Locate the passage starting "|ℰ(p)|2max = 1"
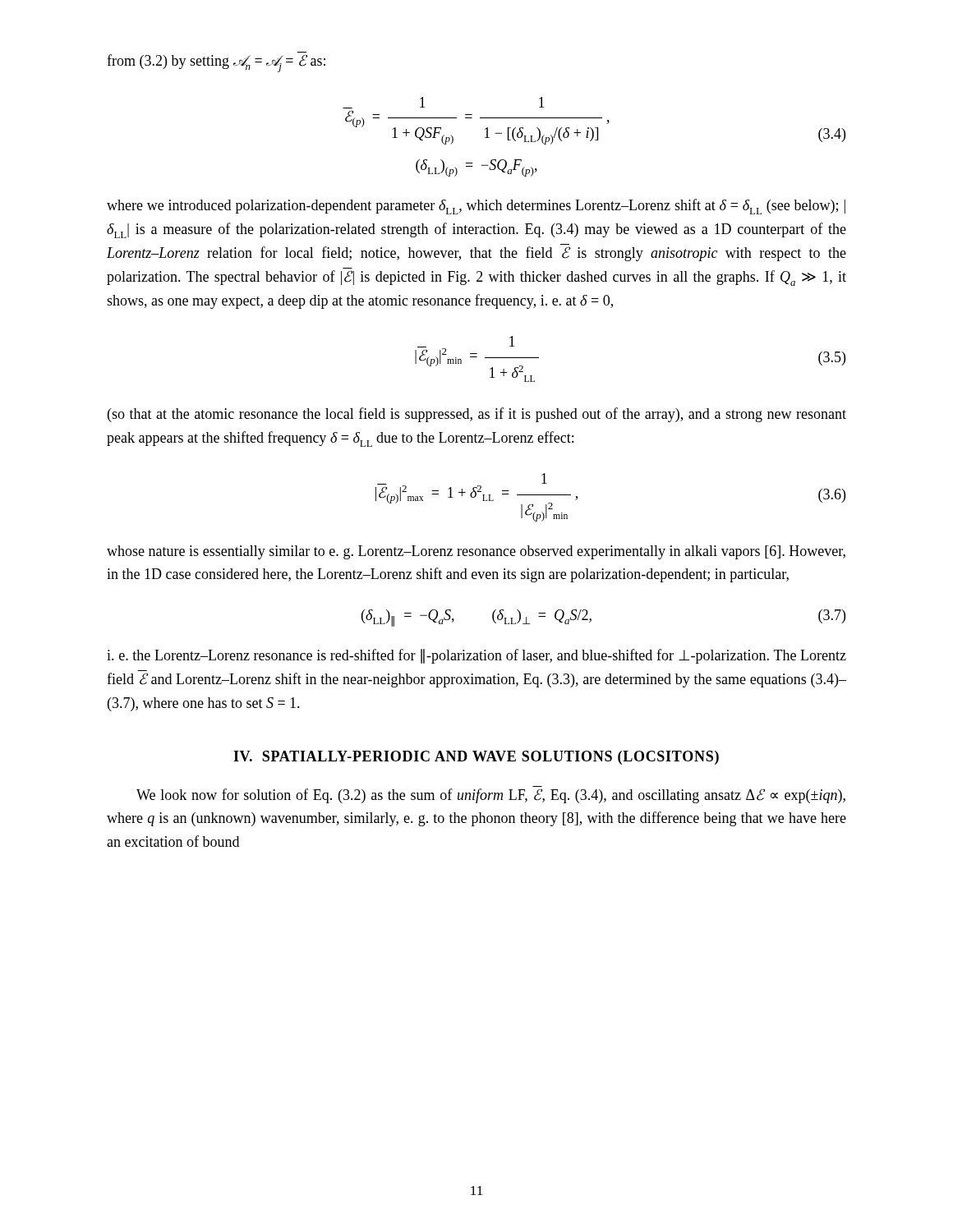Image resolution: width=953 pixels, height=1232 pixels. [x=476, y=494]
